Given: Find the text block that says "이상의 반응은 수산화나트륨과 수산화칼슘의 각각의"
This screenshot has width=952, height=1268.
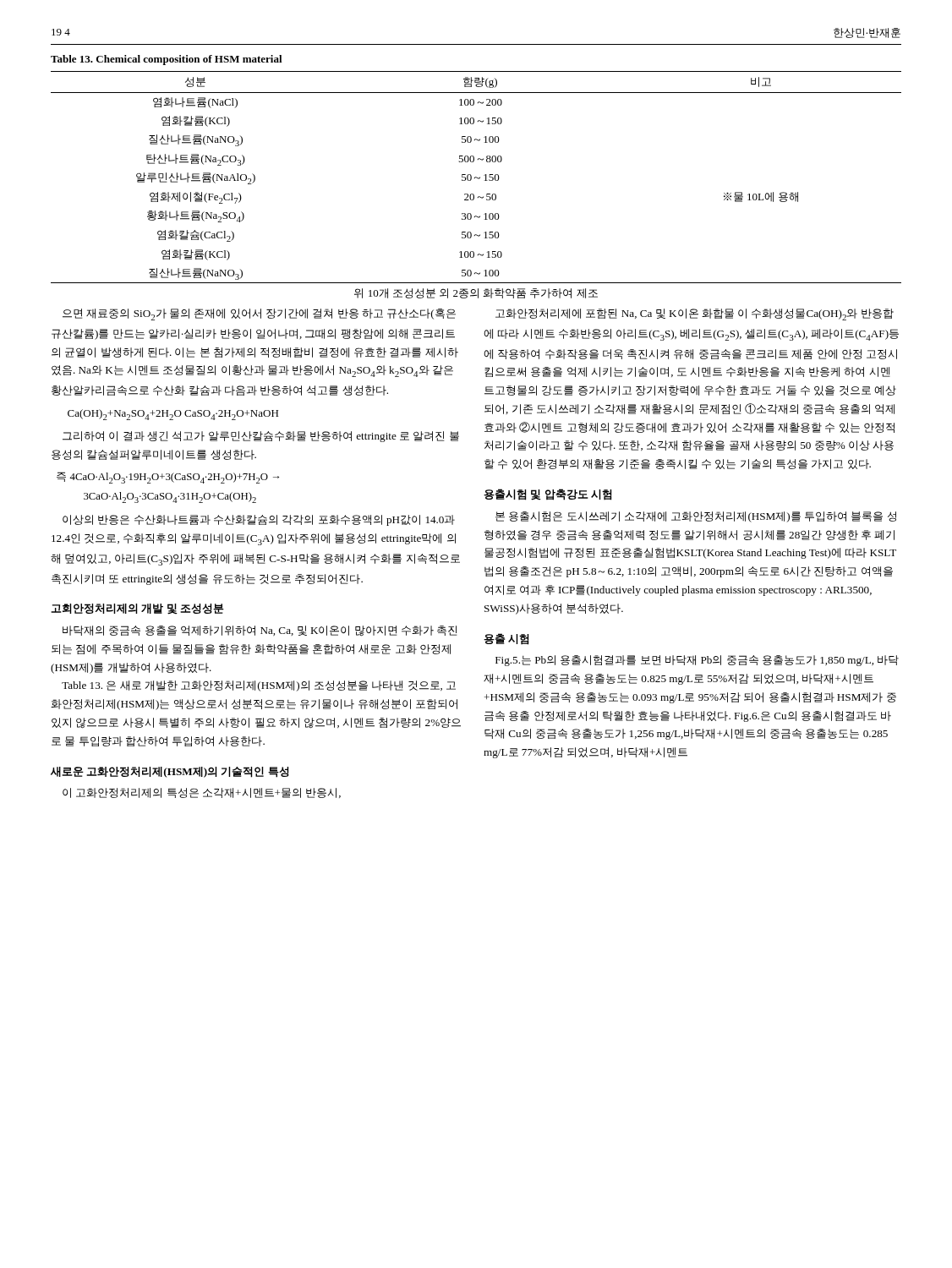Looking at the screenshot, I should (256, 549).
